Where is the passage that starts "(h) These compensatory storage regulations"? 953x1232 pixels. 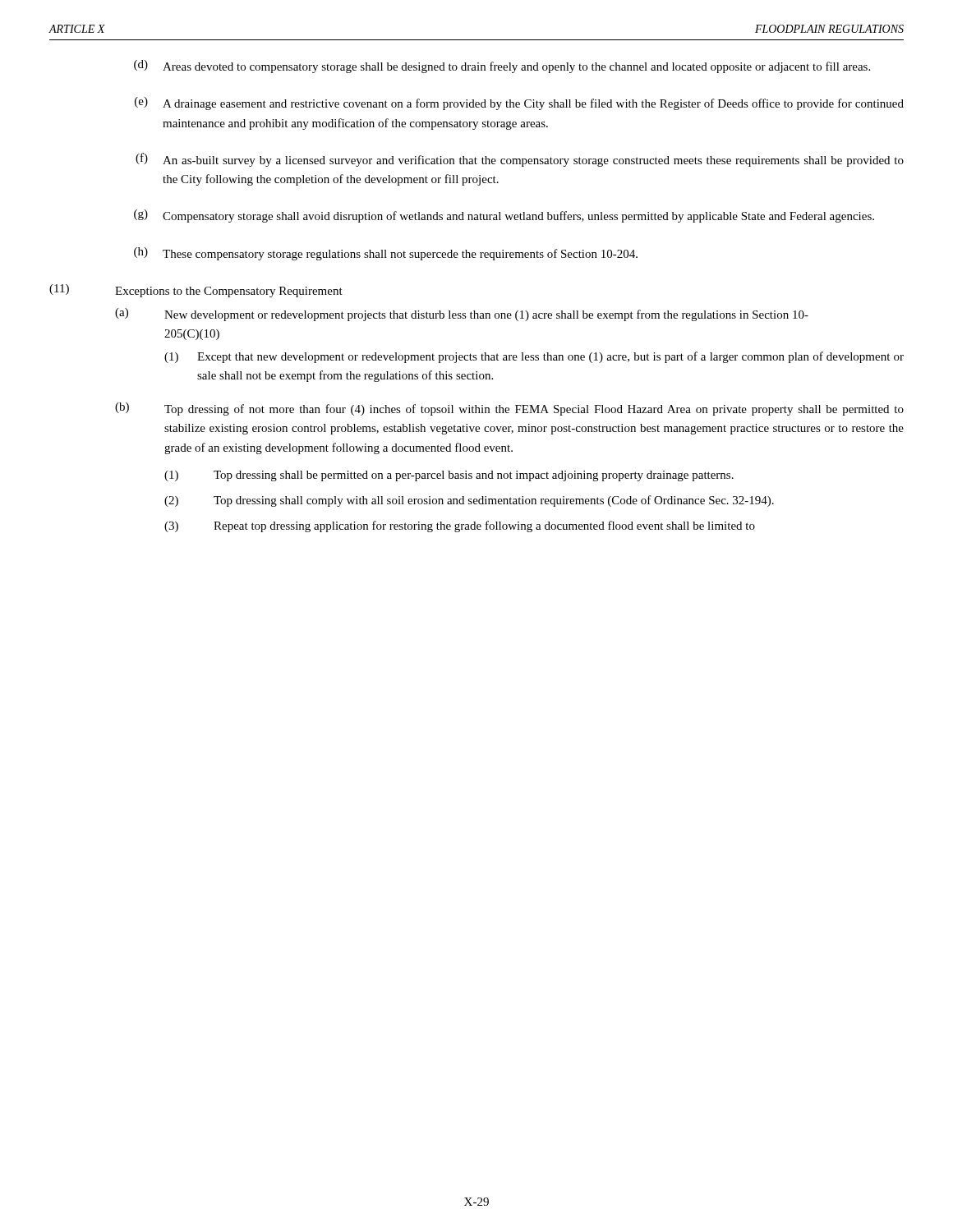tap(476, 254)
